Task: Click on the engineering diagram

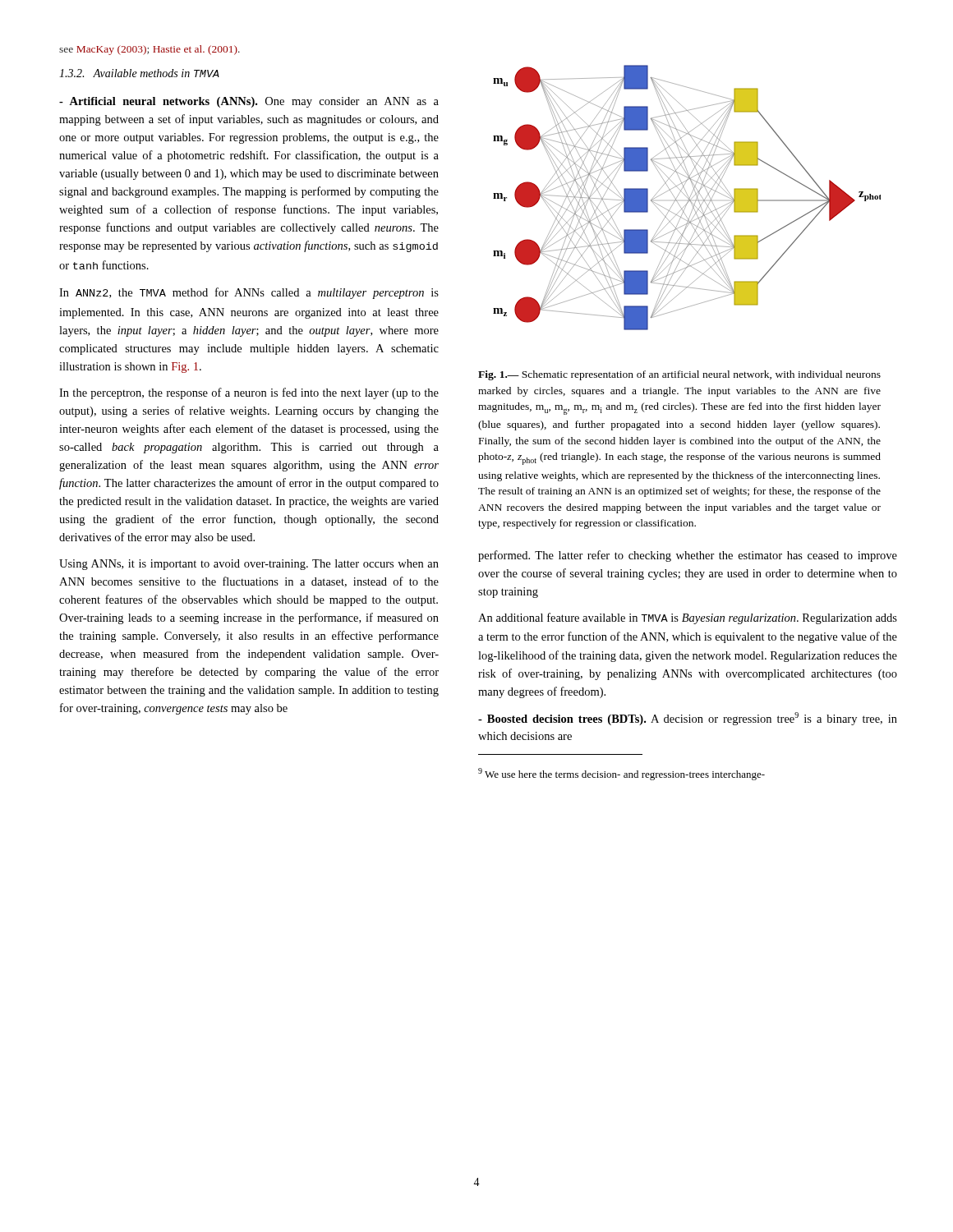Action: [679, 200]
